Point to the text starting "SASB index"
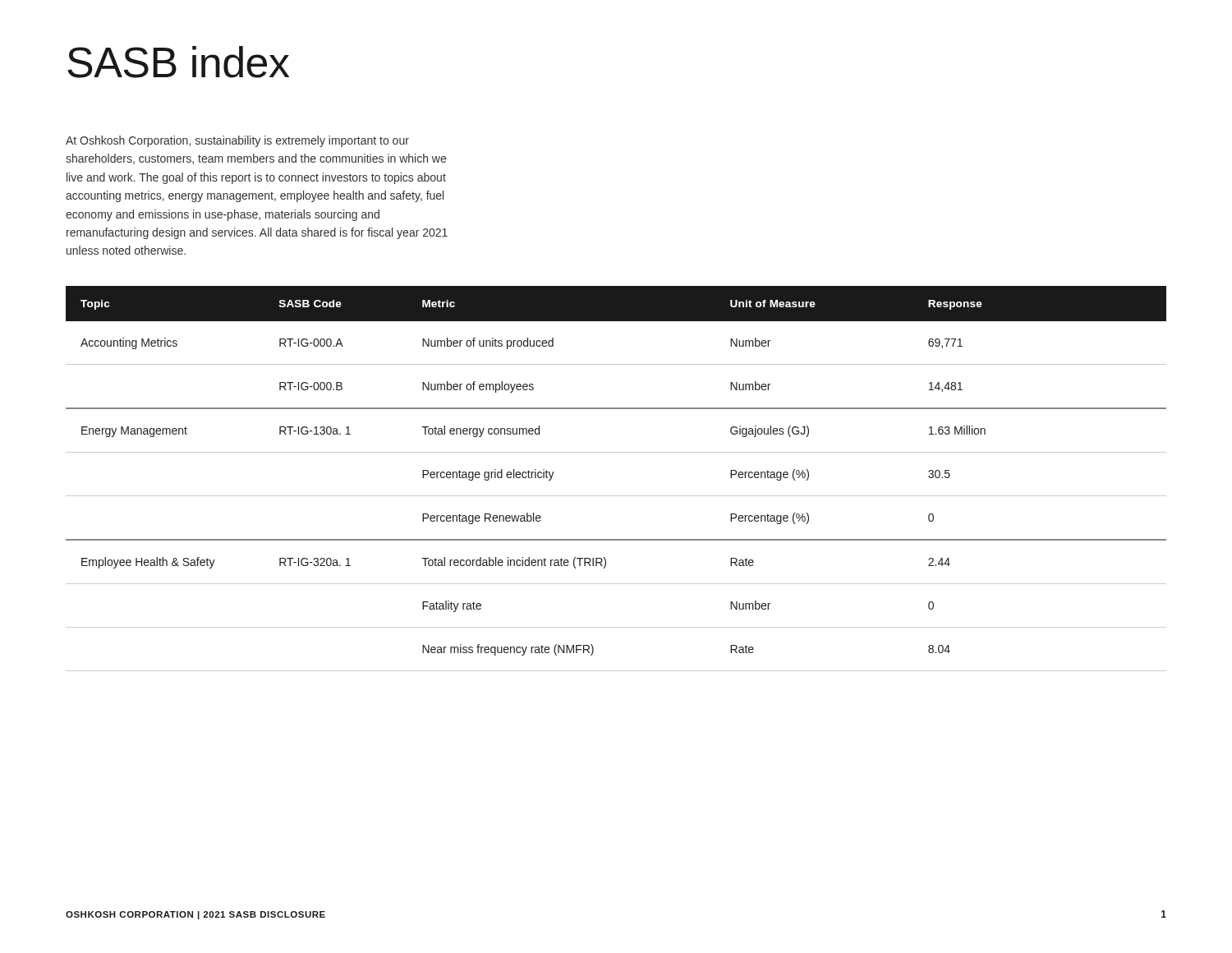The image size is (1232, 953). click(x=178, y=63)
